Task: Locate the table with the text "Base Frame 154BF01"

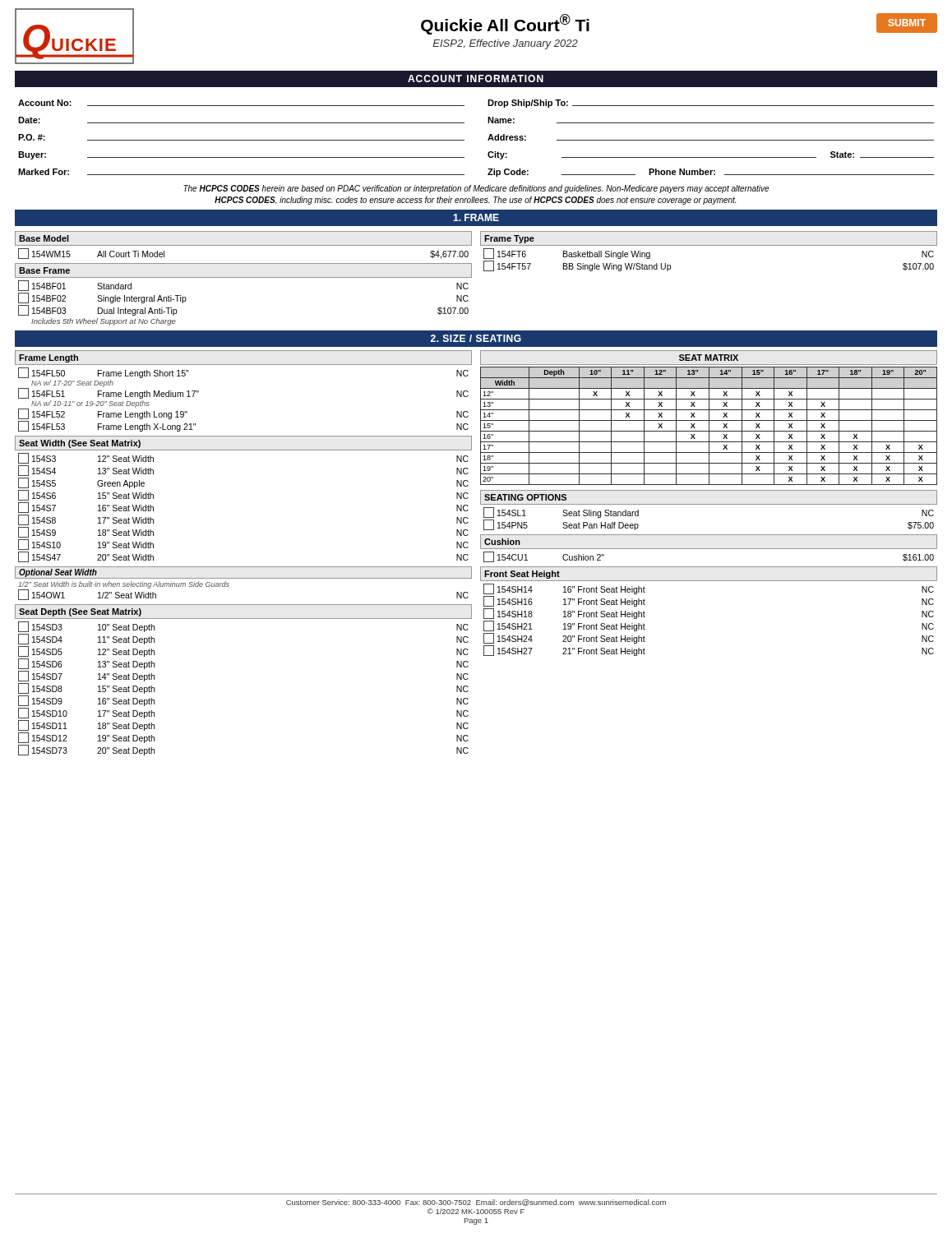Action: coord(243,294)
